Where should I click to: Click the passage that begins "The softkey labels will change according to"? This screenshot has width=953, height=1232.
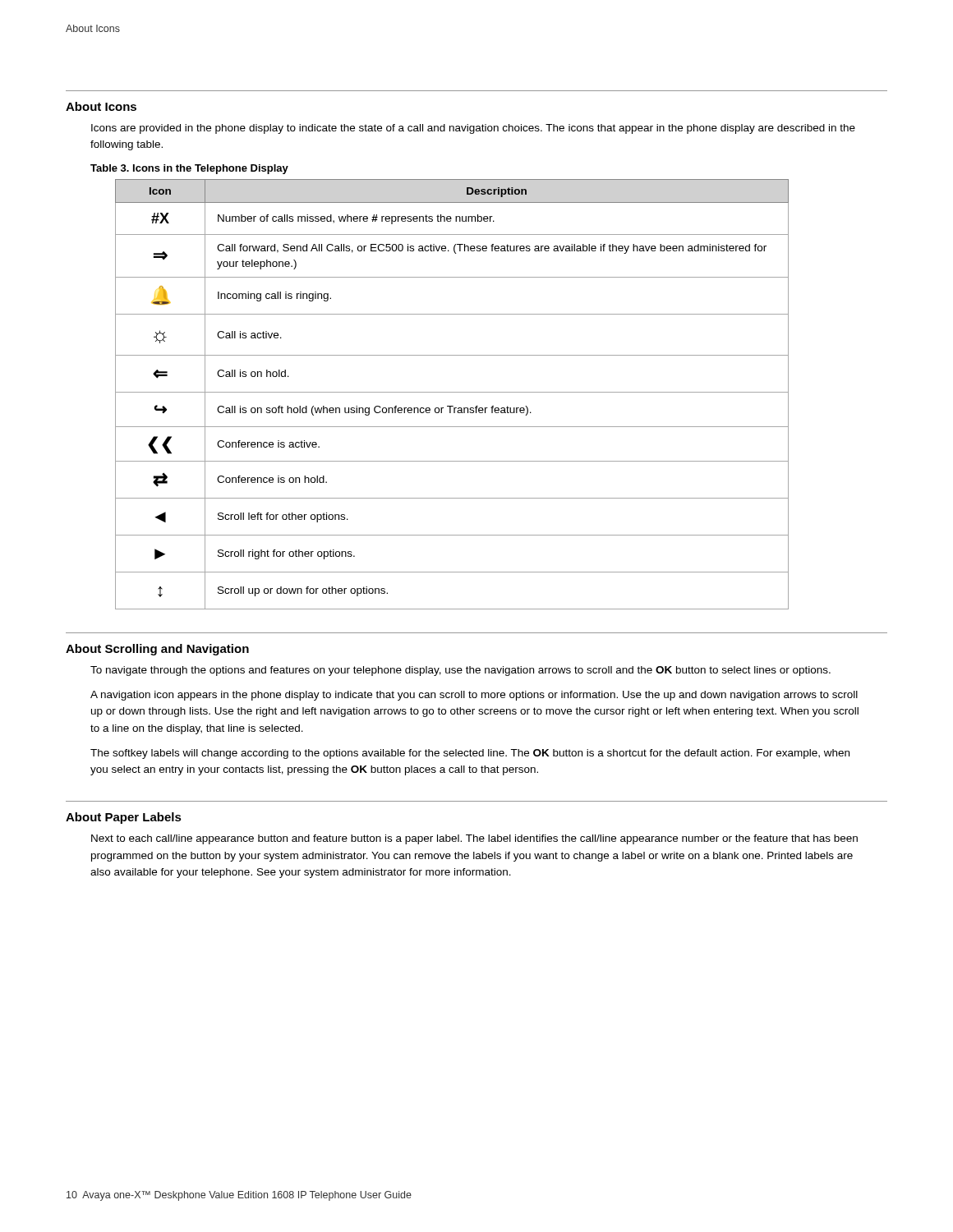tap(470, 761)
